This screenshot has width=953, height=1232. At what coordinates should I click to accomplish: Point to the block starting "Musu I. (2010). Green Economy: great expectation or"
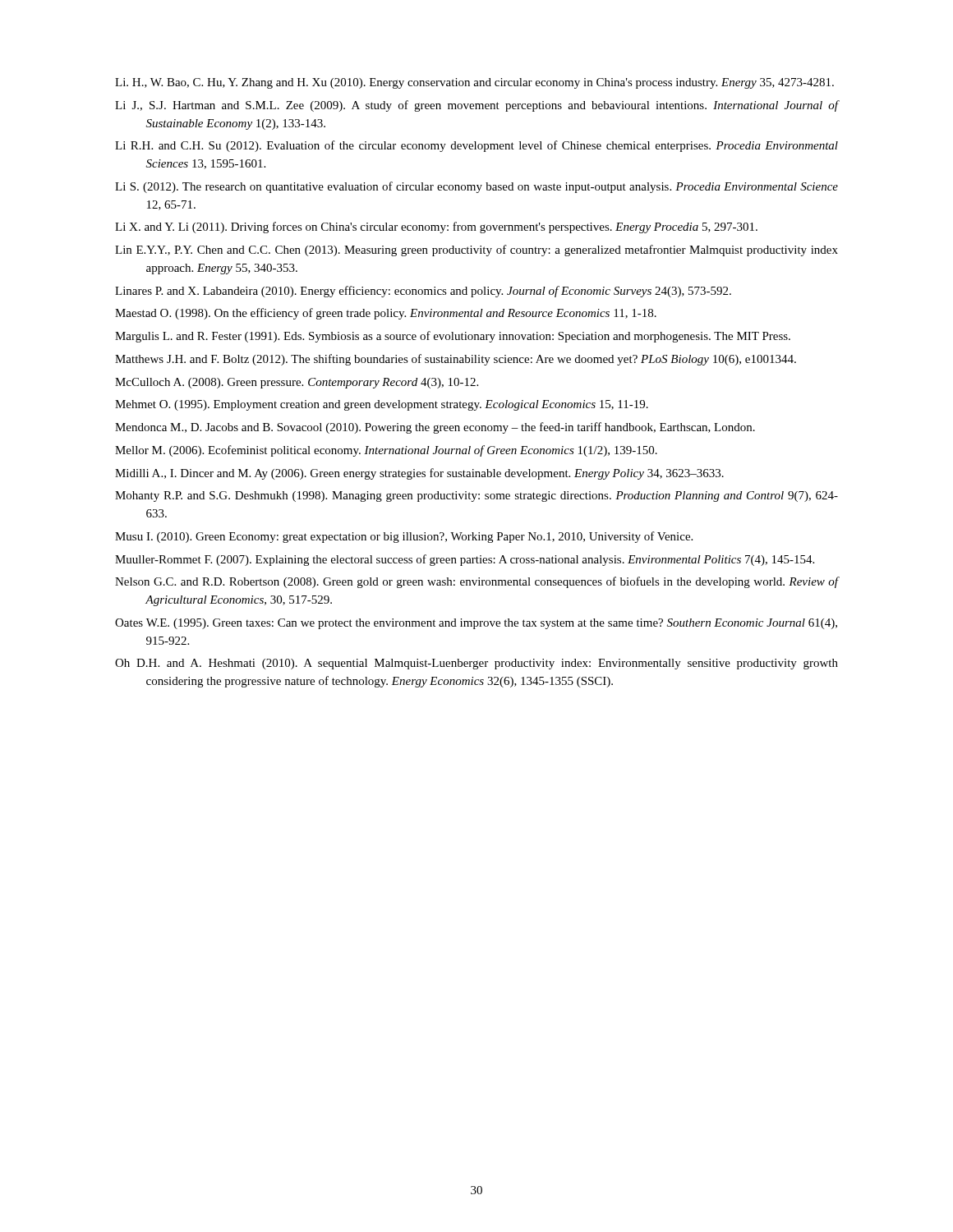pos(404,536)
